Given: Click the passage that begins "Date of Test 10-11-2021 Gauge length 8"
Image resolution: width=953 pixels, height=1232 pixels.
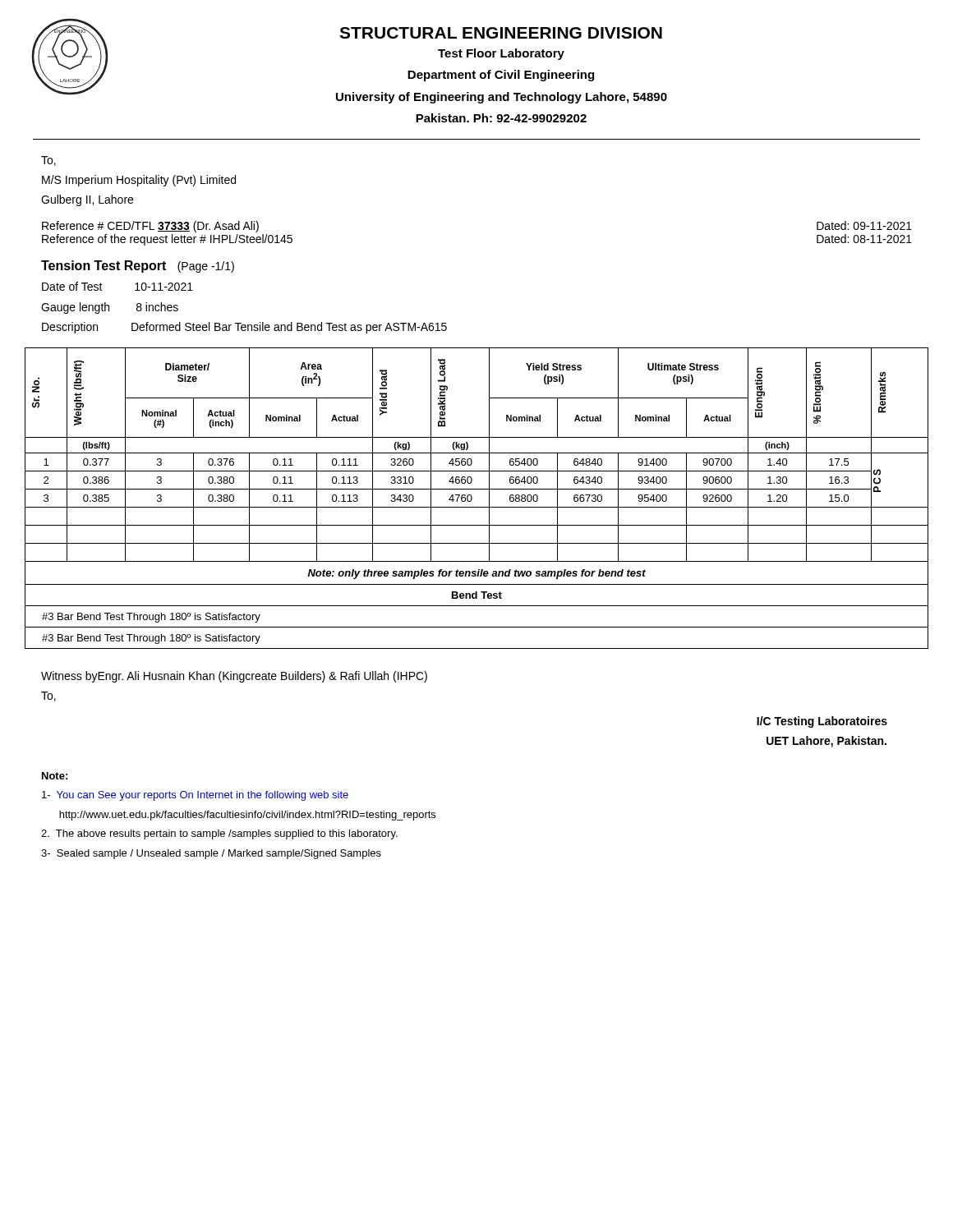Looking at the screenshot, I should [74, 286].
